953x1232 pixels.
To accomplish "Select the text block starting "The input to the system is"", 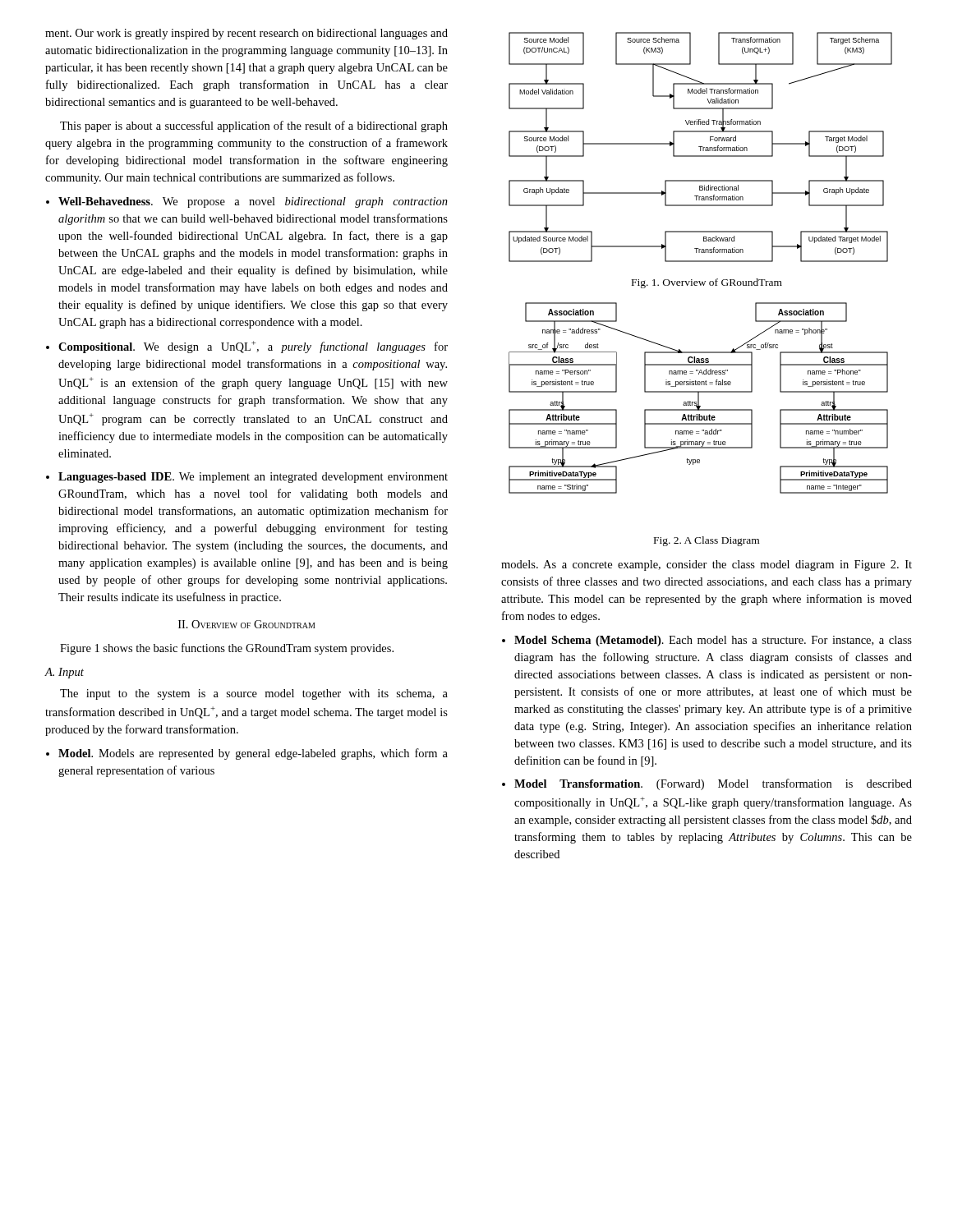I will point(246,712).
